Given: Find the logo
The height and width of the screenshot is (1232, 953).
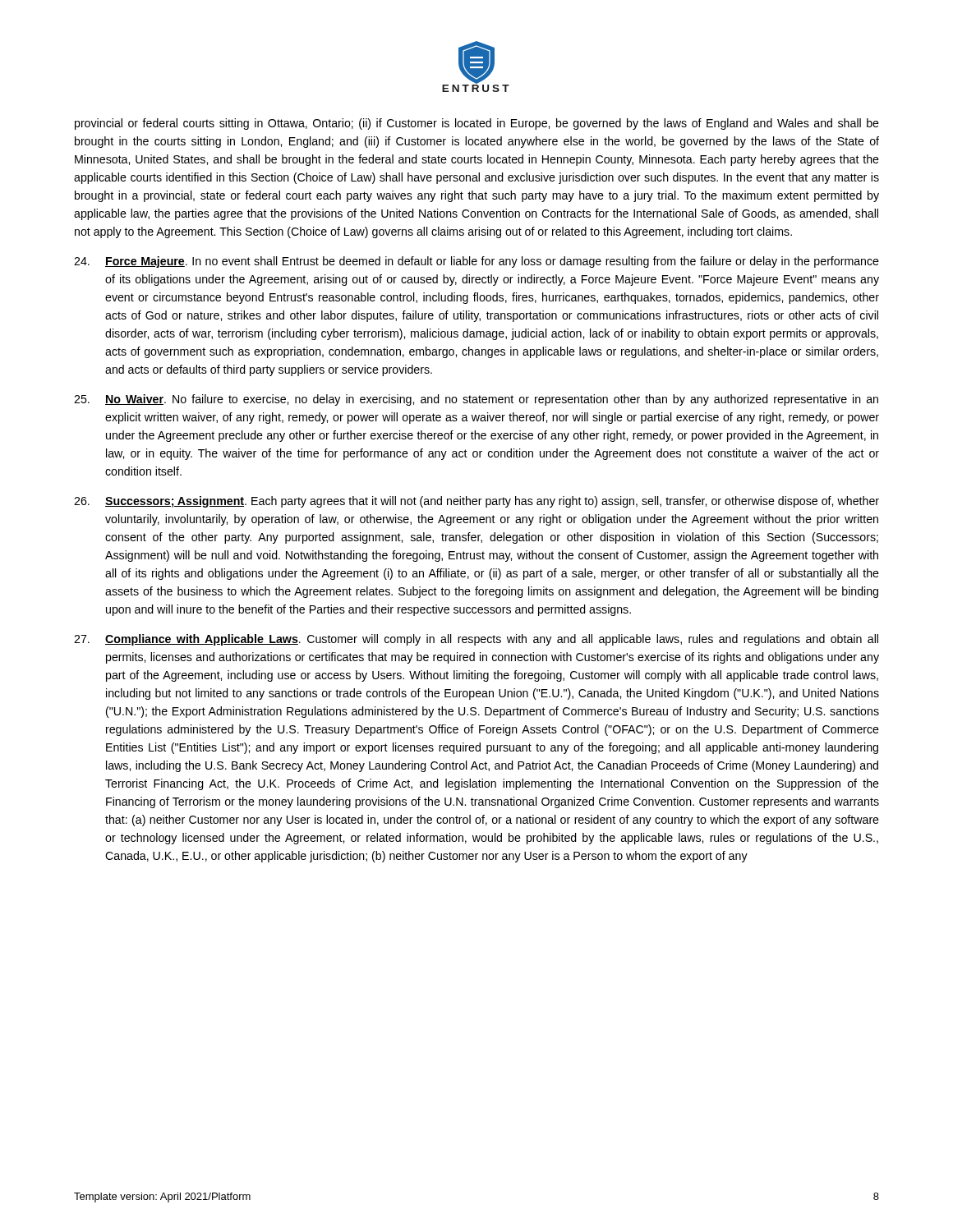Looking at the screenshot, I should [476, 69].
